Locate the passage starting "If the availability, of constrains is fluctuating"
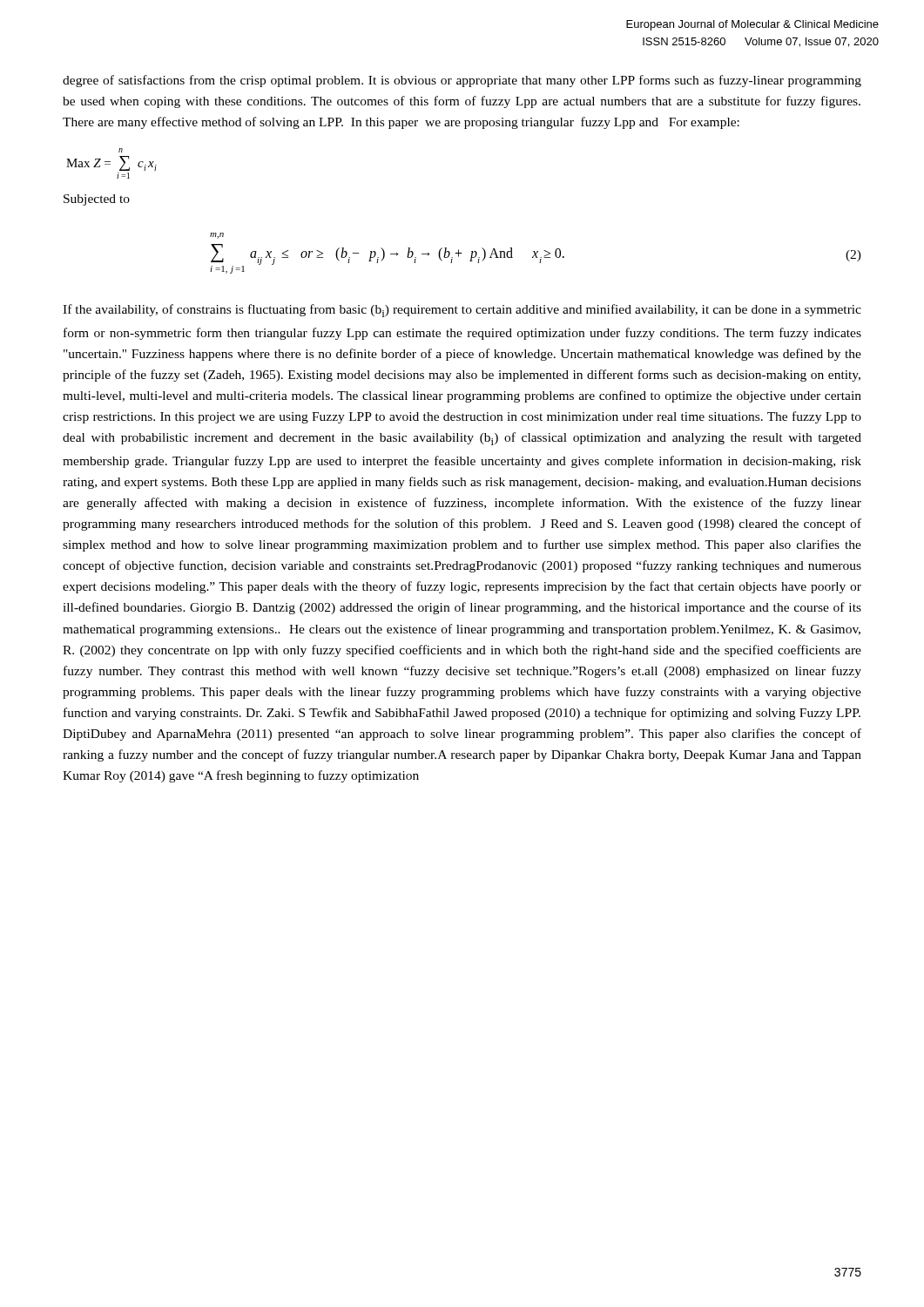Image resolution: width=924 pixels, height=1307 pixels. pos(462,542)
